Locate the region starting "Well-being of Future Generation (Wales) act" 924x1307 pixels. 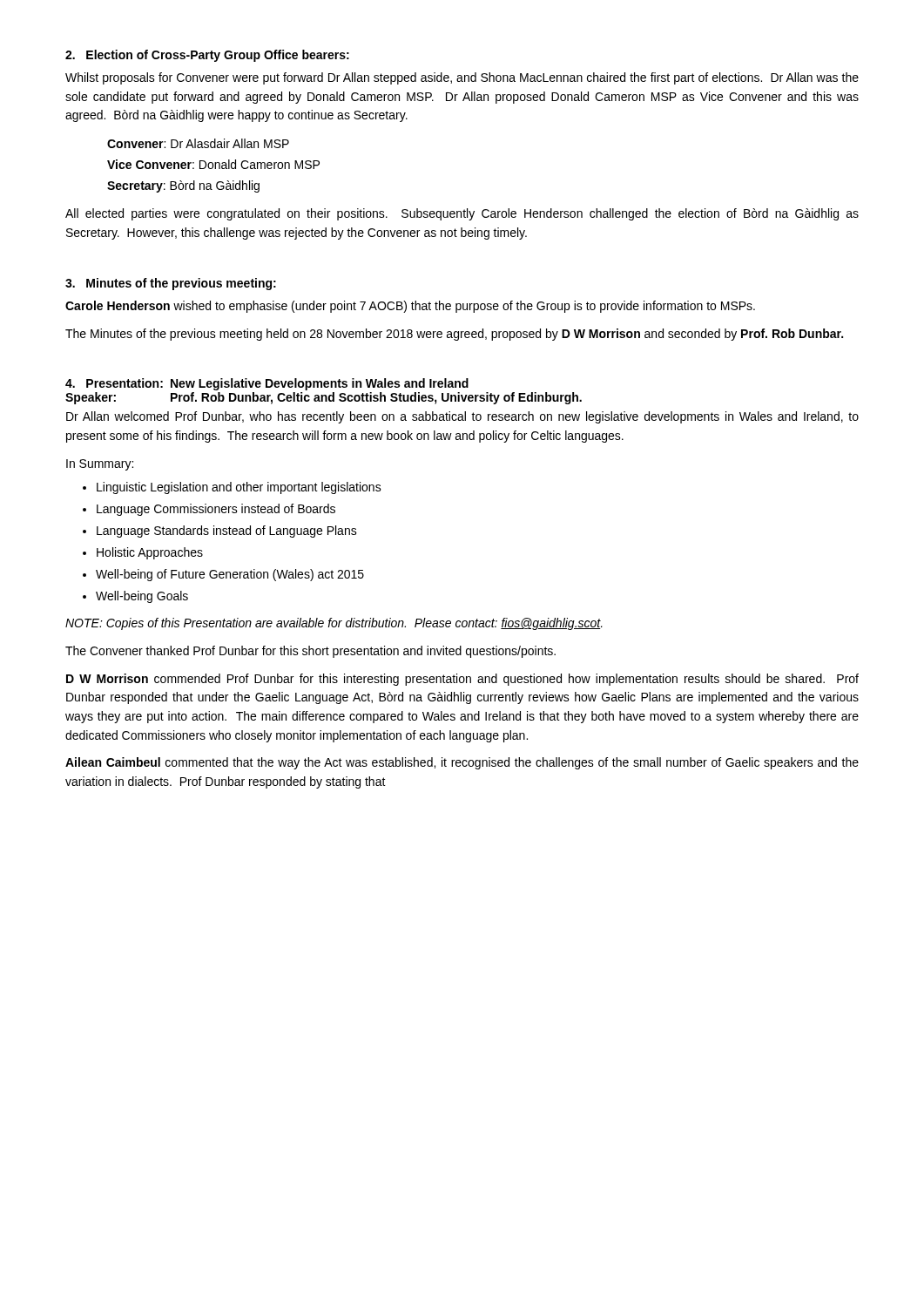(230, 574)
